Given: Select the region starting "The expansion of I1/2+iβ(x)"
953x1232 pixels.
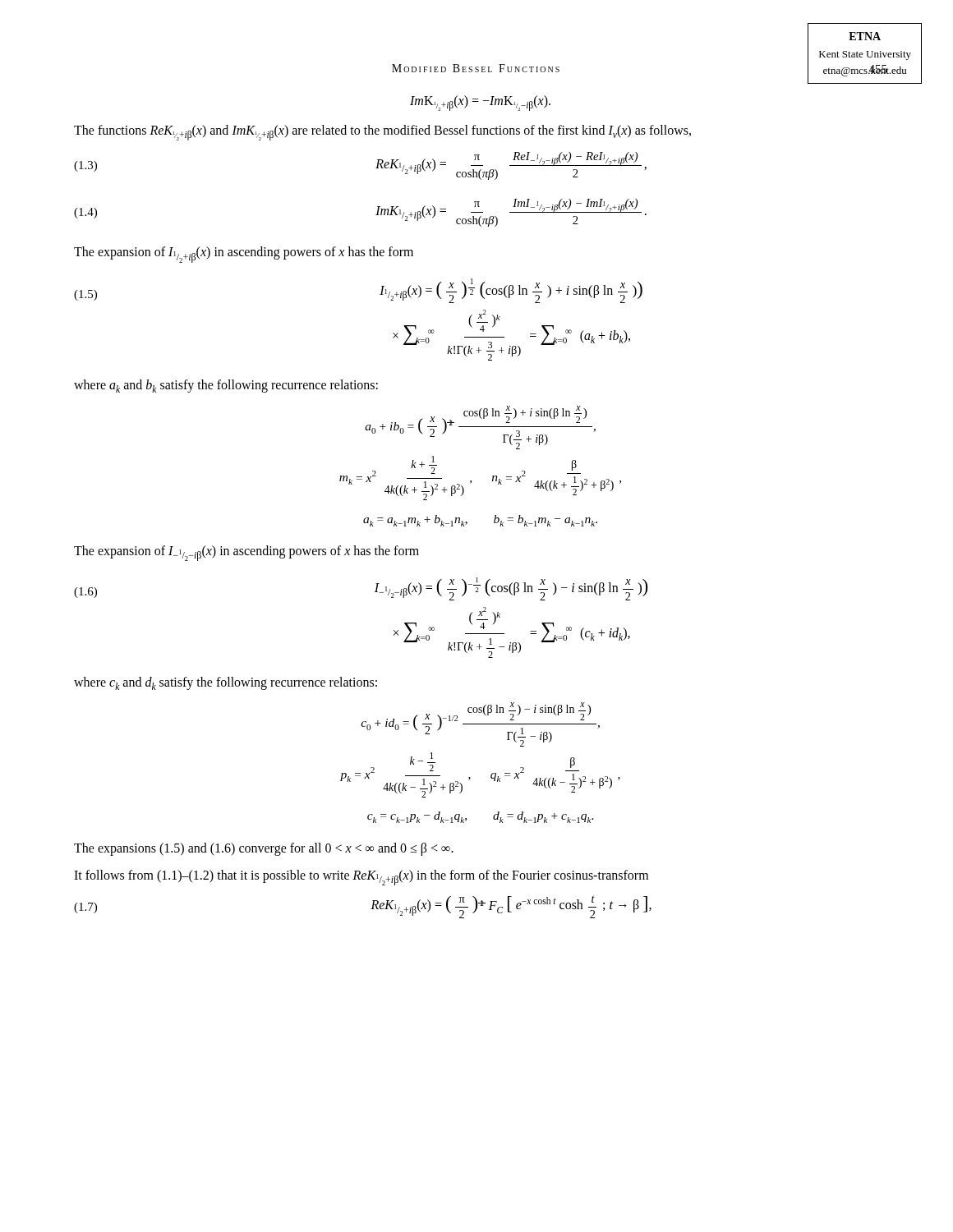Looking at the screenshot, I should coord(244,254).
